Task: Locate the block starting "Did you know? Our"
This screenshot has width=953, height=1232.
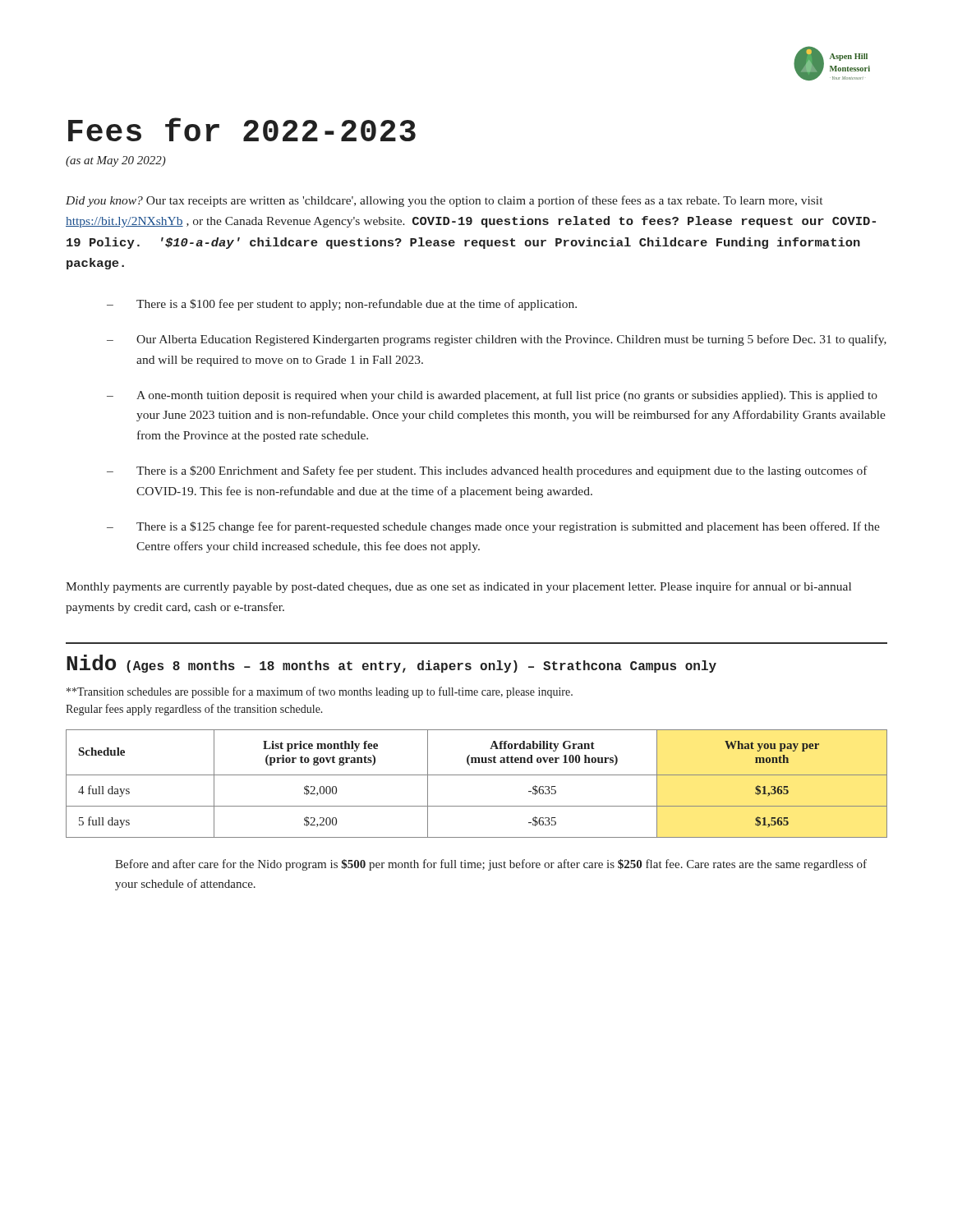Action: (x=472, y=232)
